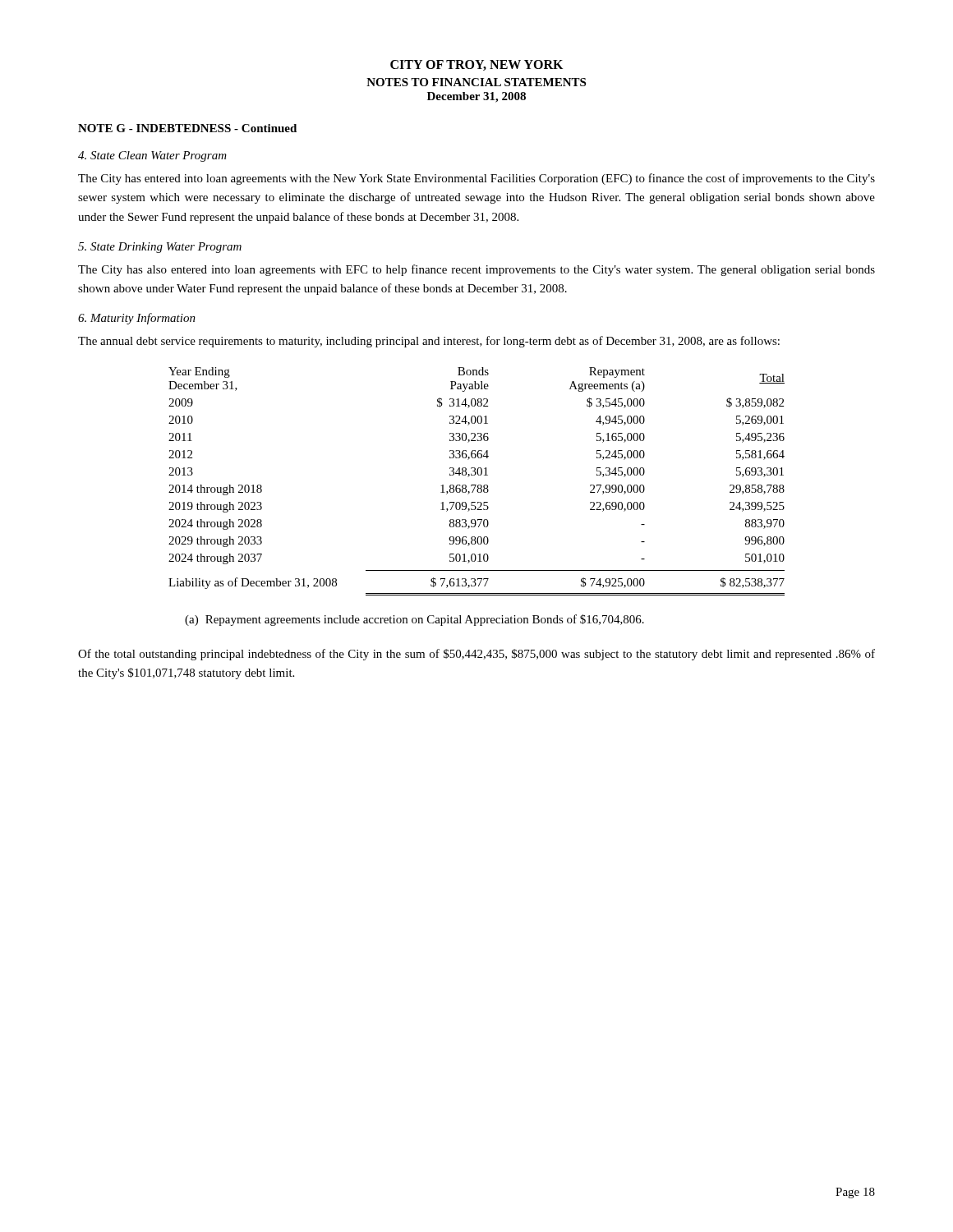Click the passage that begins "(a) Repayment agreements include accretion on Capital"

pos(415,619)
